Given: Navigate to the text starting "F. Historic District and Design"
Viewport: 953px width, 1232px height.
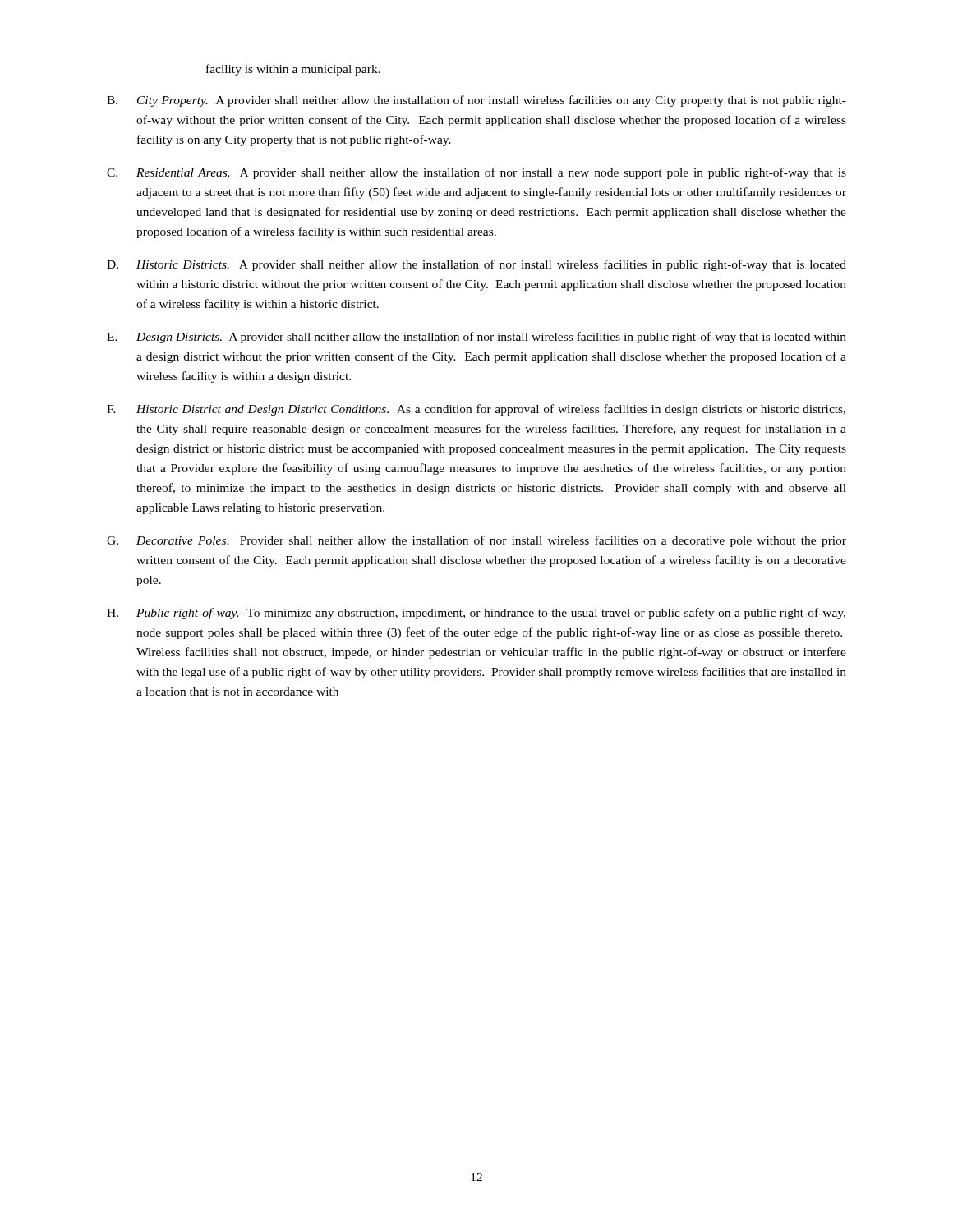Looking at the screenshot, I should point(476,458).
